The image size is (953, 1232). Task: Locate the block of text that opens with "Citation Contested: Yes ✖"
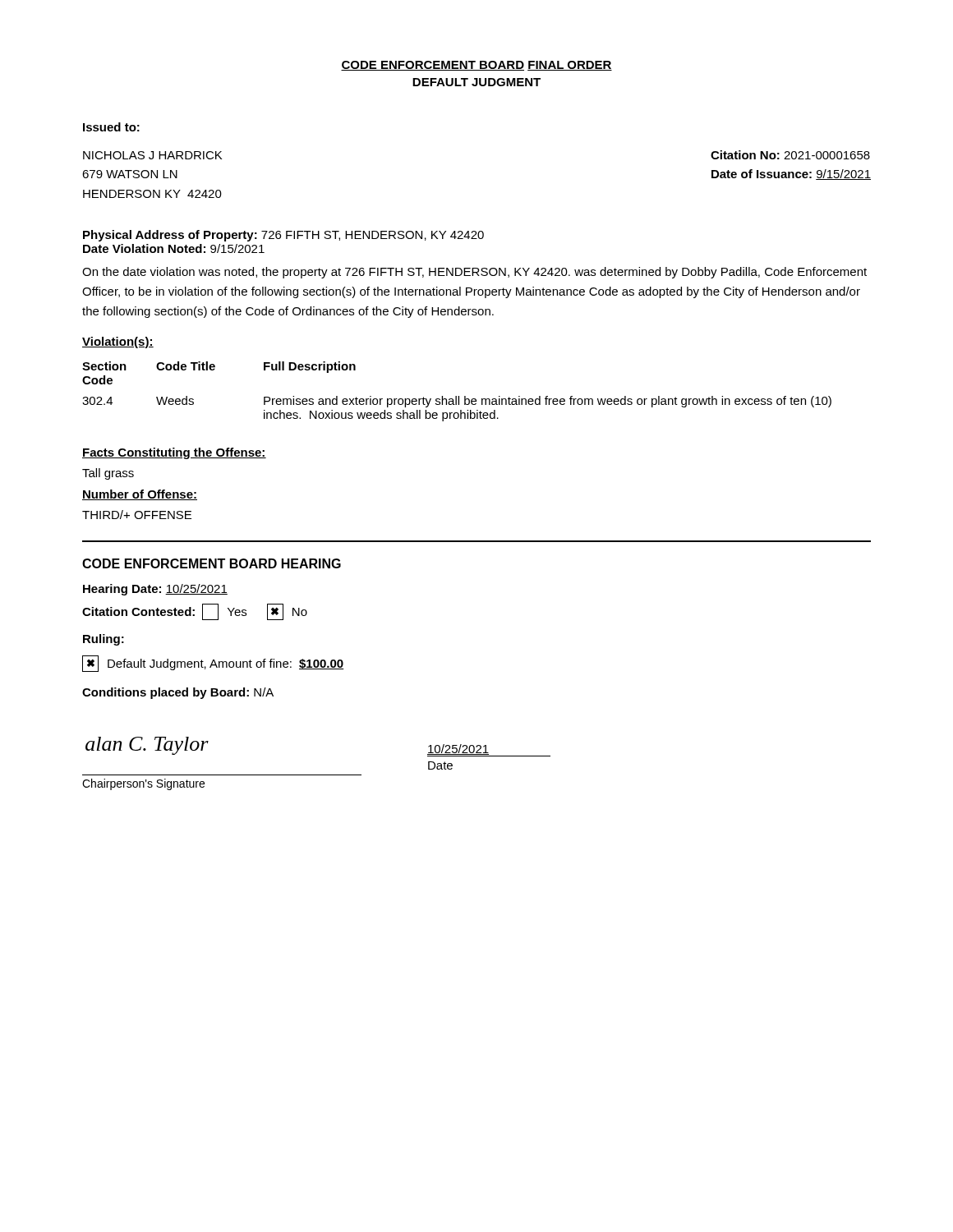(195, 612)
